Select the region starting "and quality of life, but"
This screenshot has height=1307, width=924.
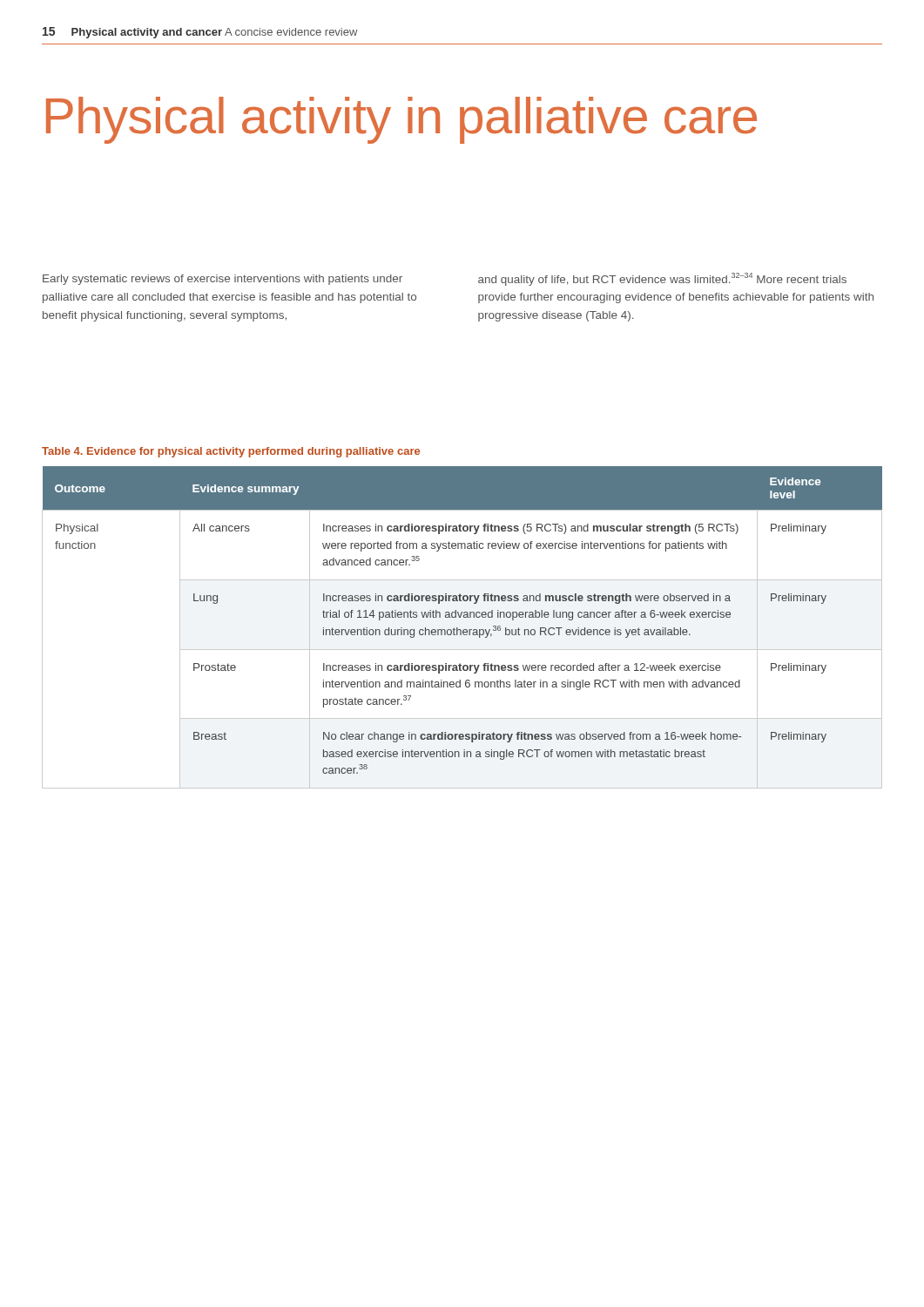676,296
